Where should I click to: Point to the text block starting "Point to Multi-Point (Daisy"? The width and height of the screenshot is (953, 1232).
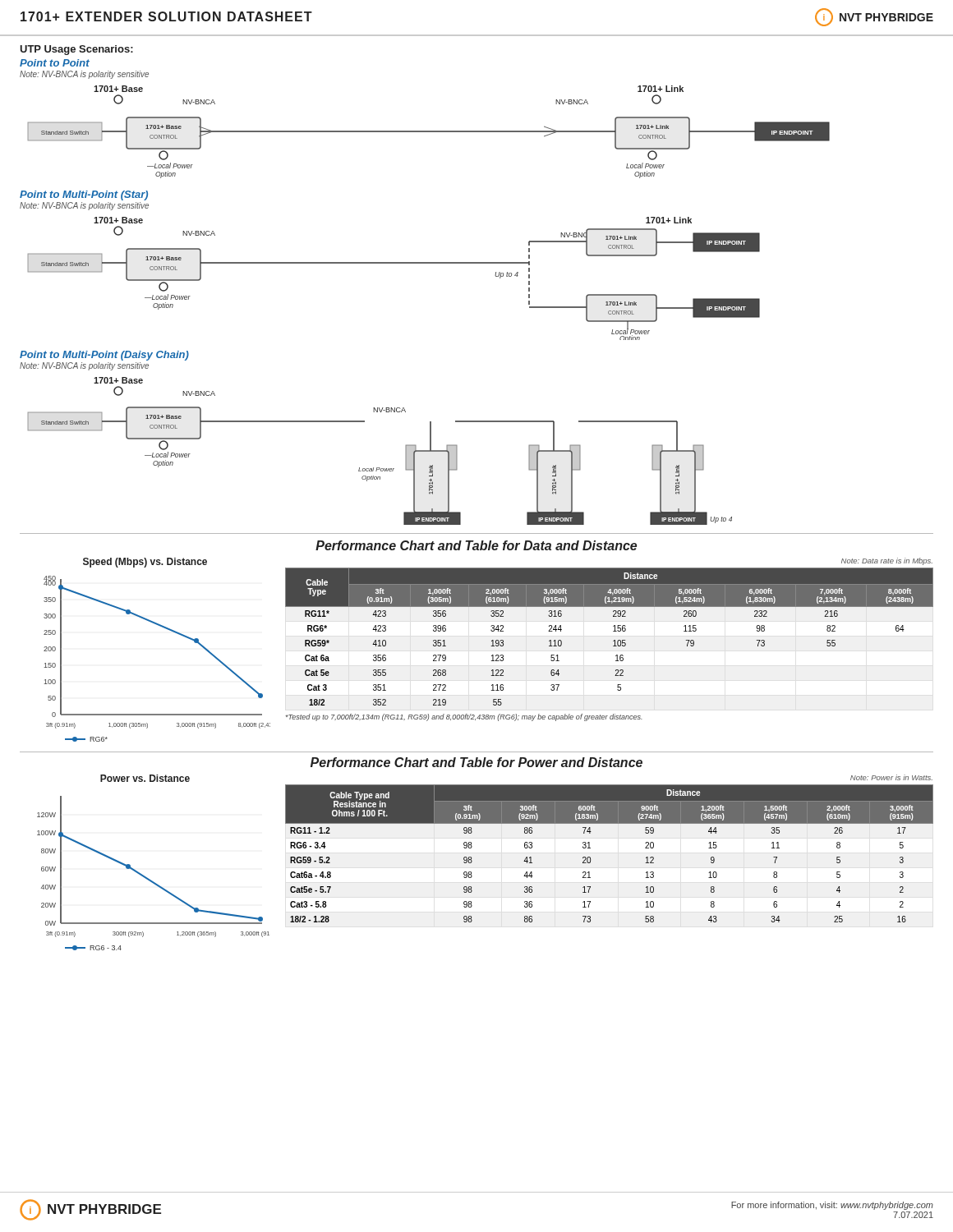click(x=104, y=354)
